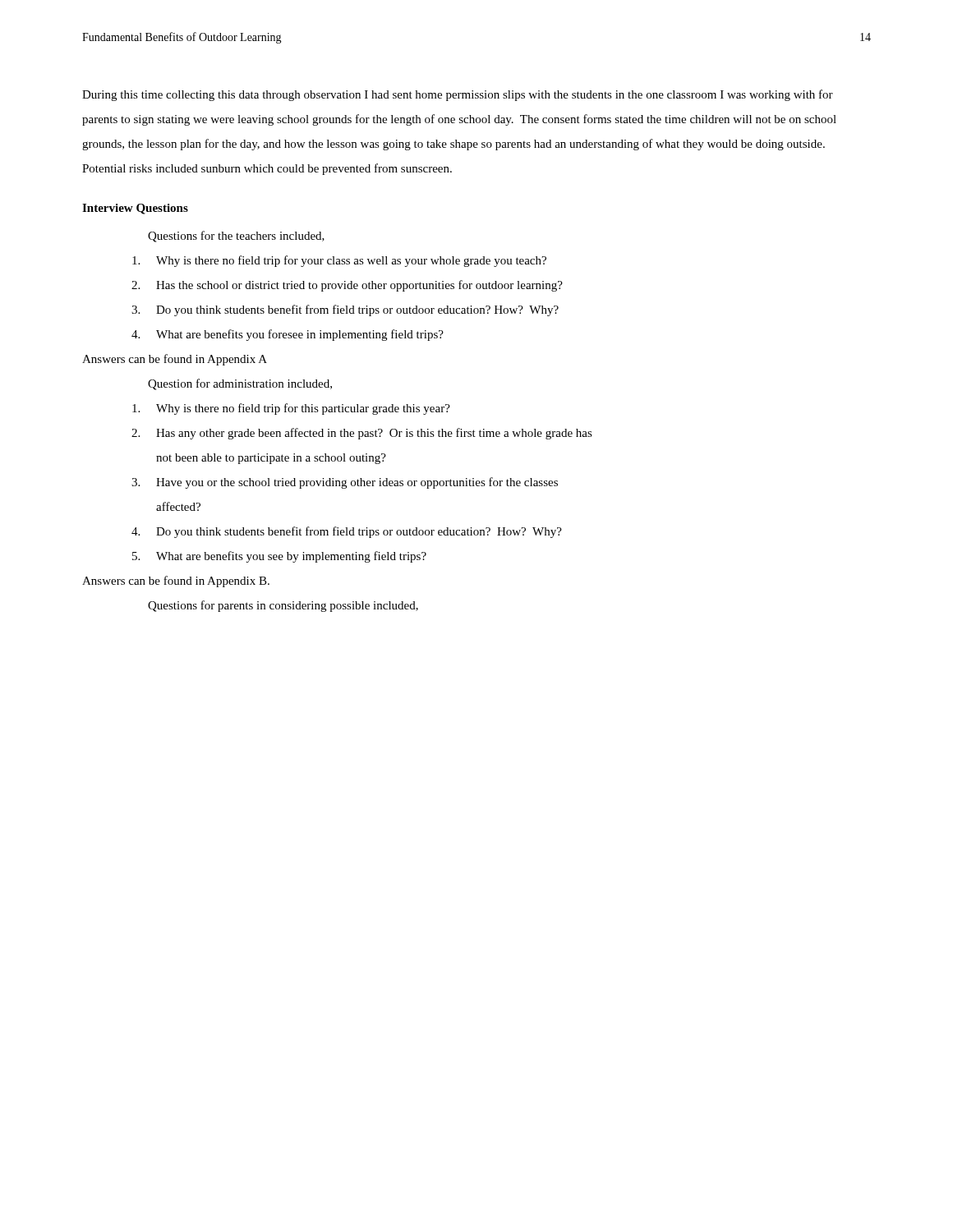Click on the block starting "5. What are benefits you see by implementing"

[x=279, y=557]
